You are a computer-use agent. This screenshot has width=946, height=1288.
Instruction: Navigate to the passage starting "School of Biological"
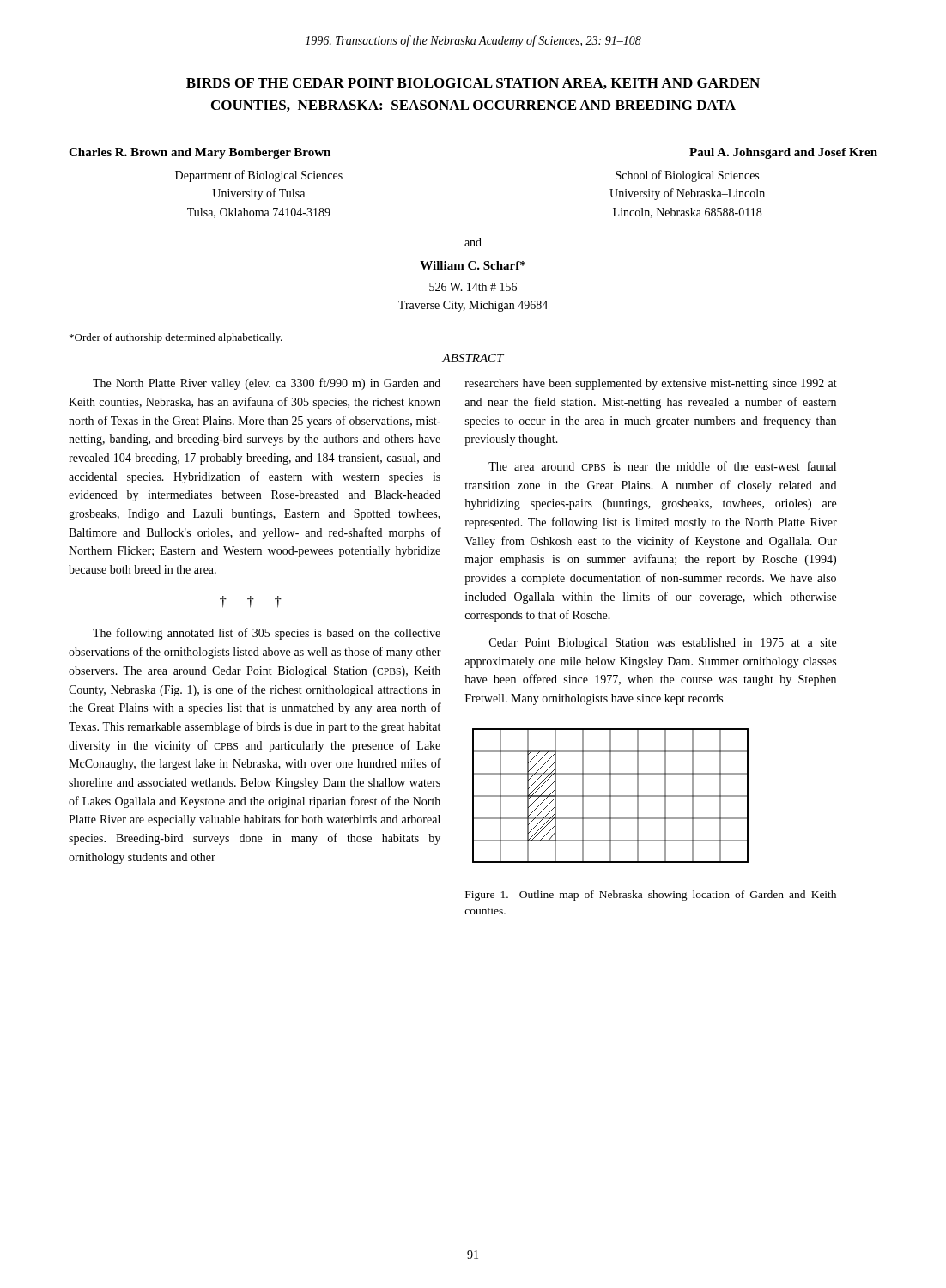point(687,194)
